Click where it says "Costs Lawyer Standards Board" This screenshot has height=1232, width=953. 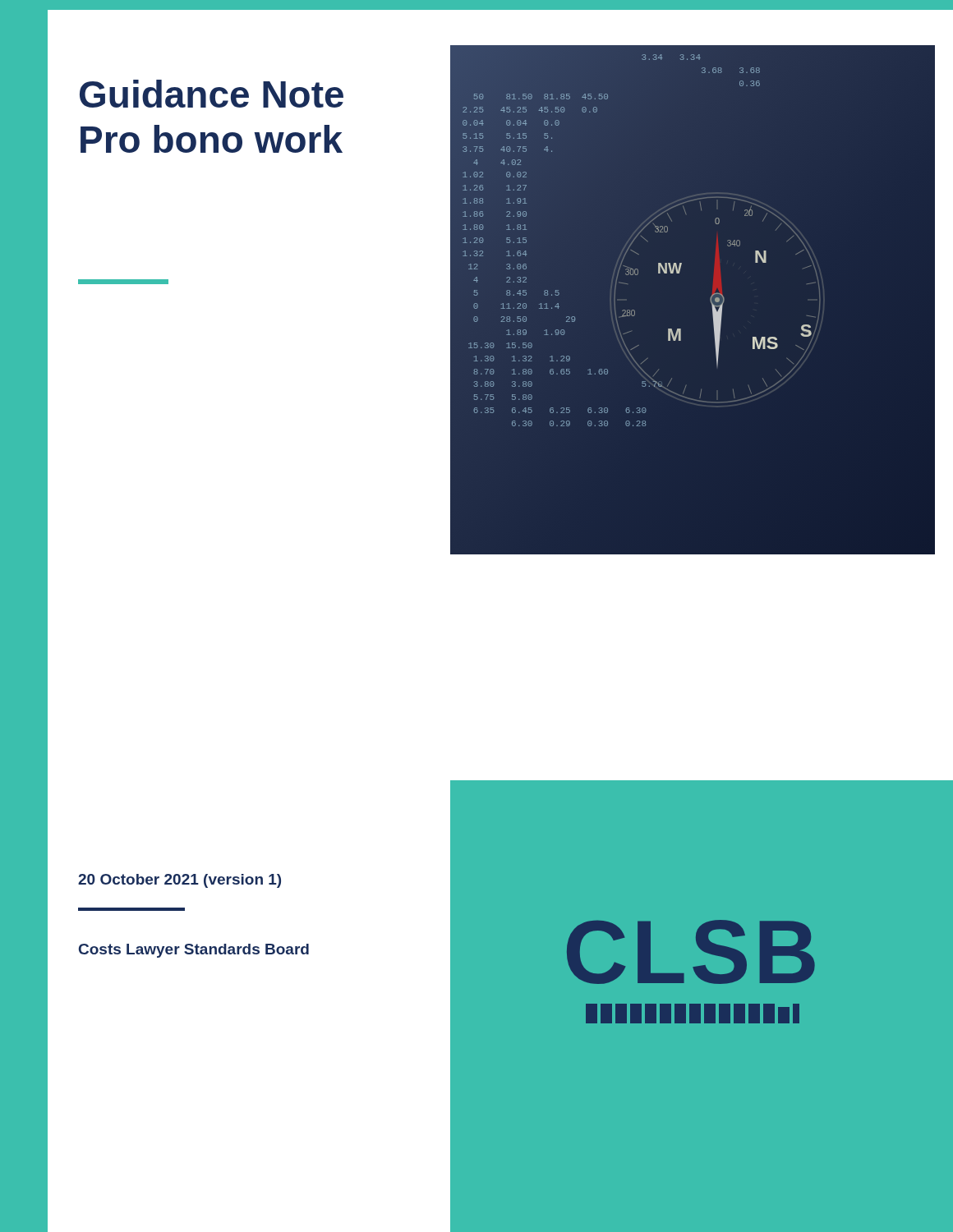pyautogui.click(x=251, y=949)
